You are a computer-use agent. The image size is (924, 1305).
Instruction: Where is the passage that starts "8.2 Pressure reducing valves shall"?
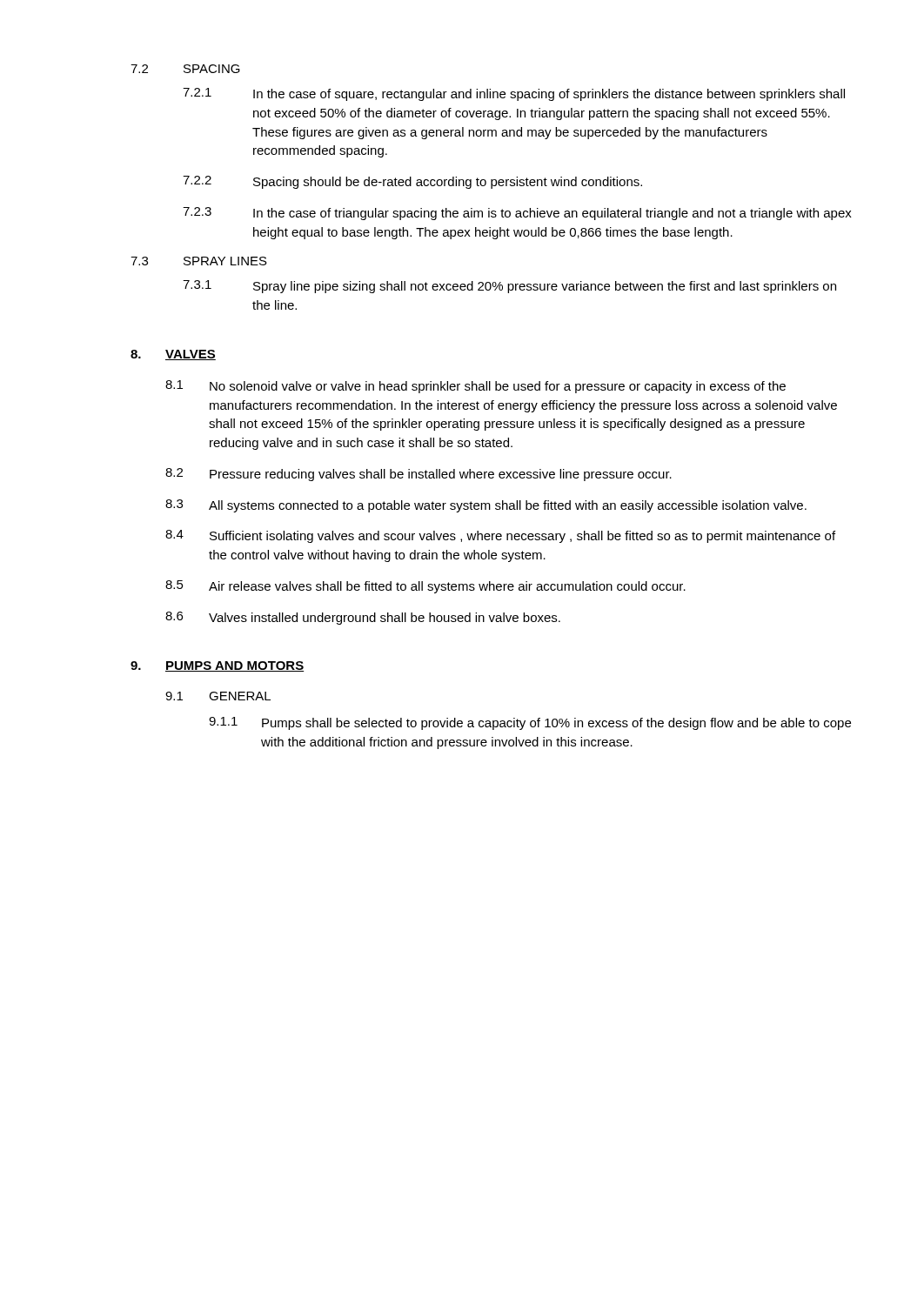[x=510, y=474]
